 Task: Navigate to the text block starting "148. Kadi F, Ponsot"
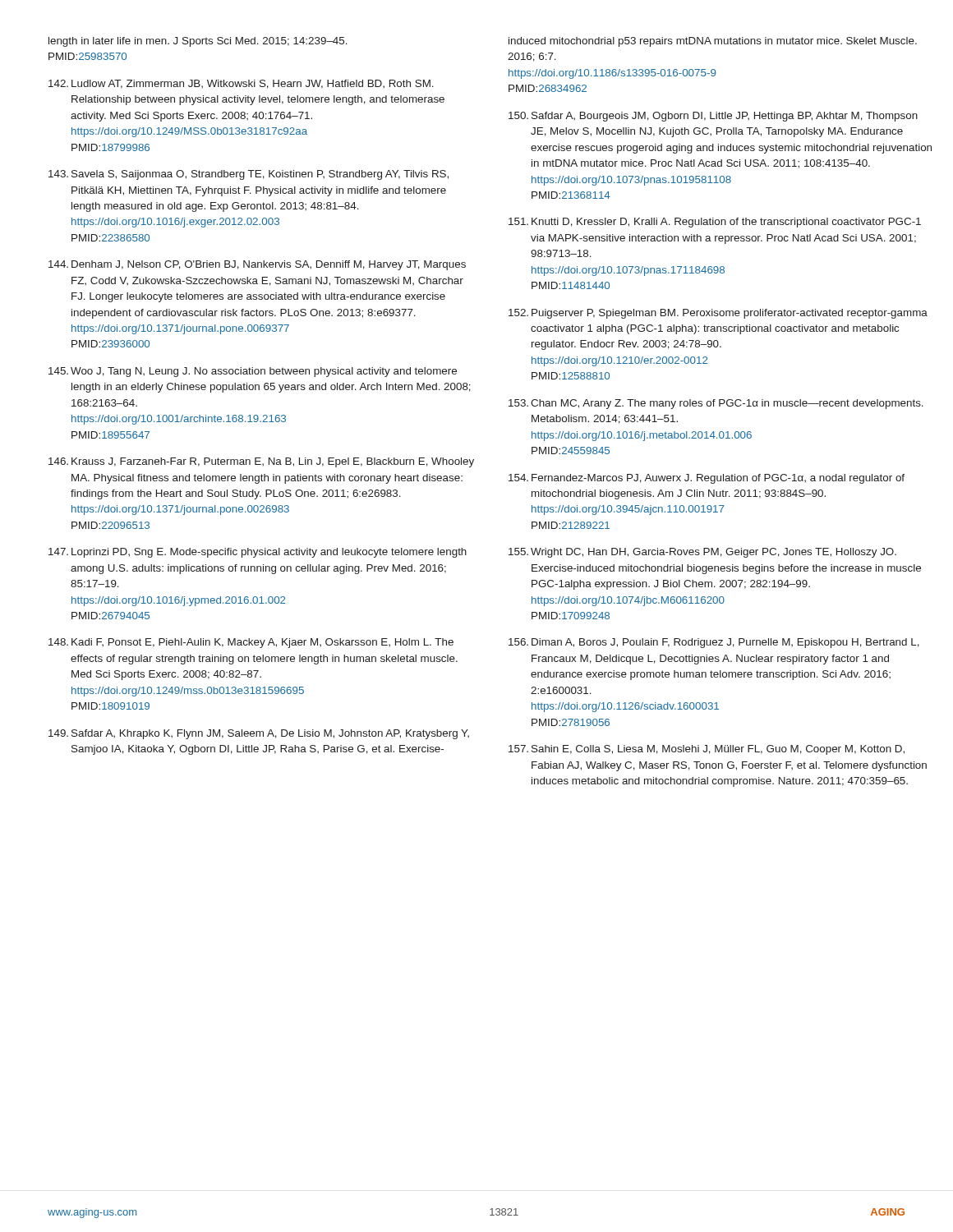261,674
